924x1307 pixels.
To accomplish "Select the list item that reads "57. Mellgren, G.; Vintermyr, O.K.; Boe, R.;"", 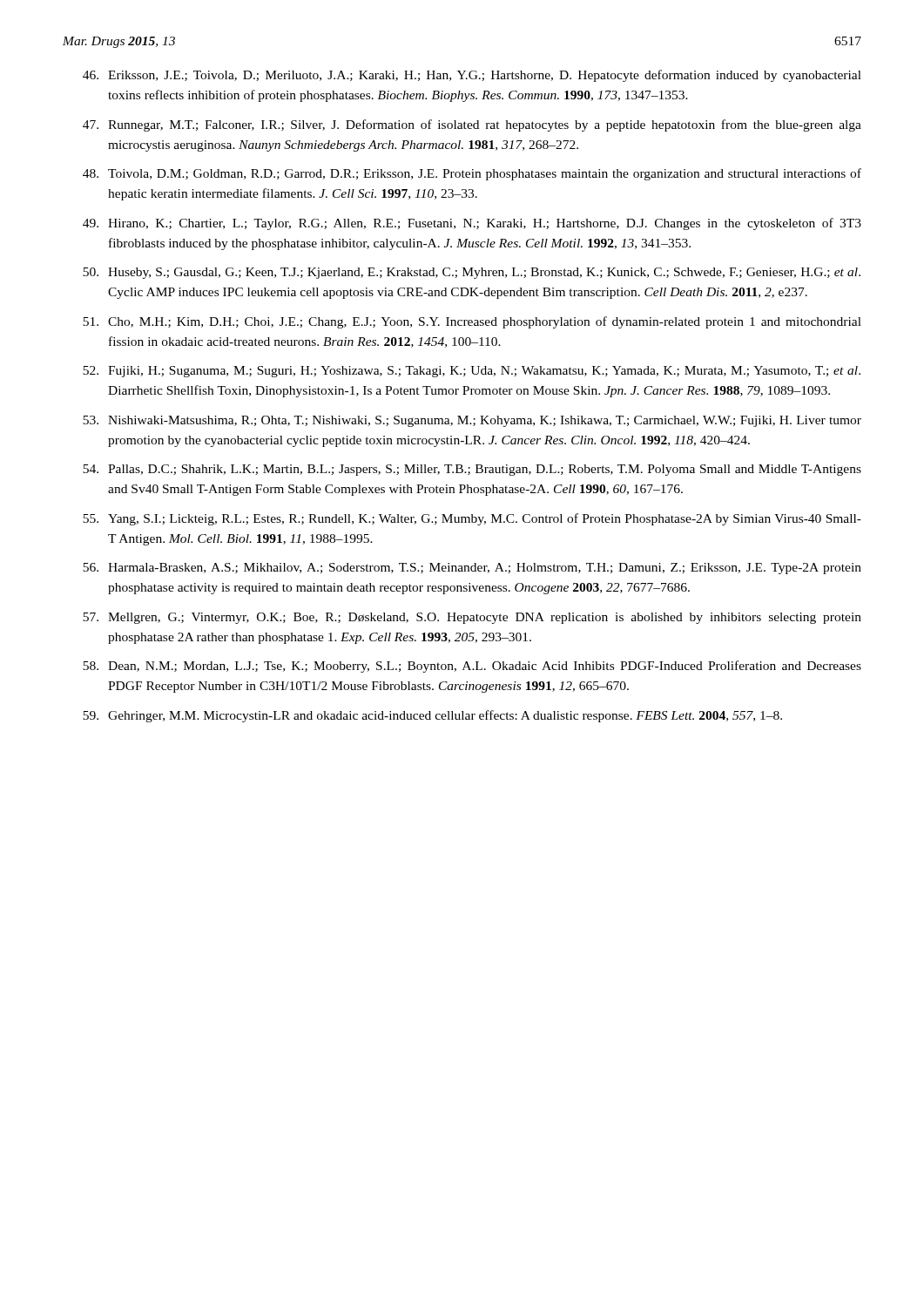I will tap(462, 626).
